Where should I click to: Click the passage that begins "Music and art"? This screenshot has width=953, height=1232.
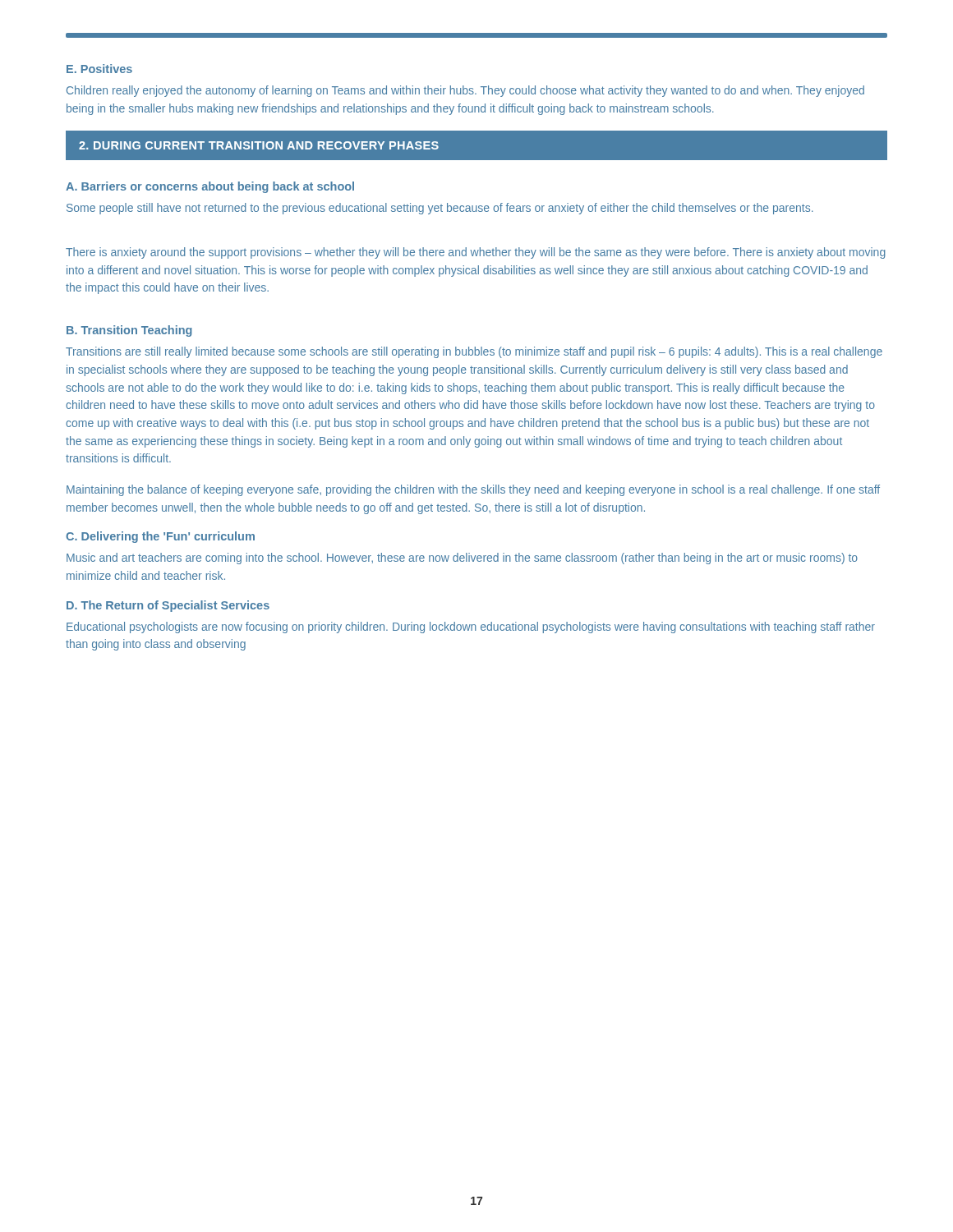pos(462,567)
